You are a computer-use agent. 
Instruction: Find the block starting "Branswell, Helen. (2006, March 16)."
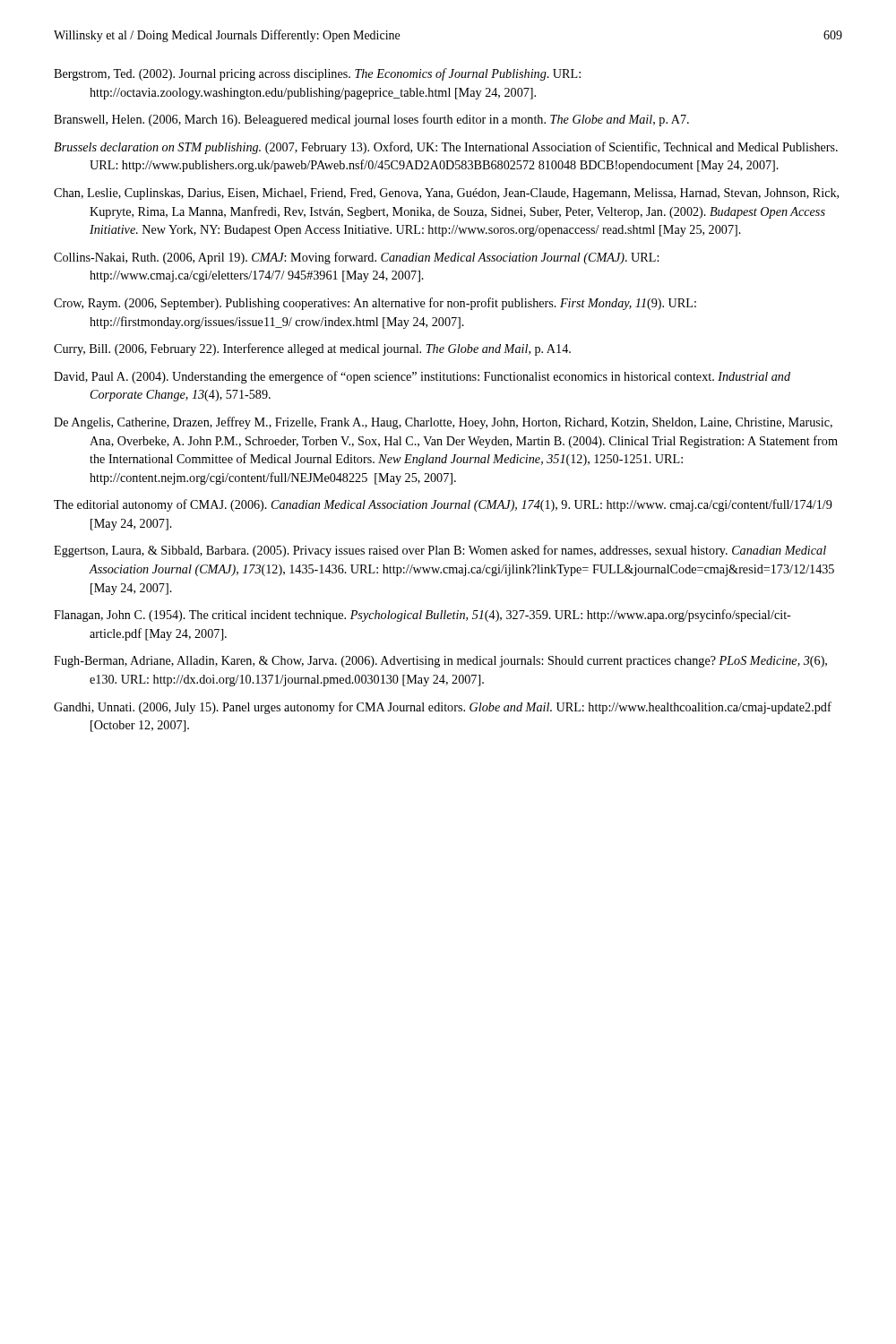(x=372, y=119)
